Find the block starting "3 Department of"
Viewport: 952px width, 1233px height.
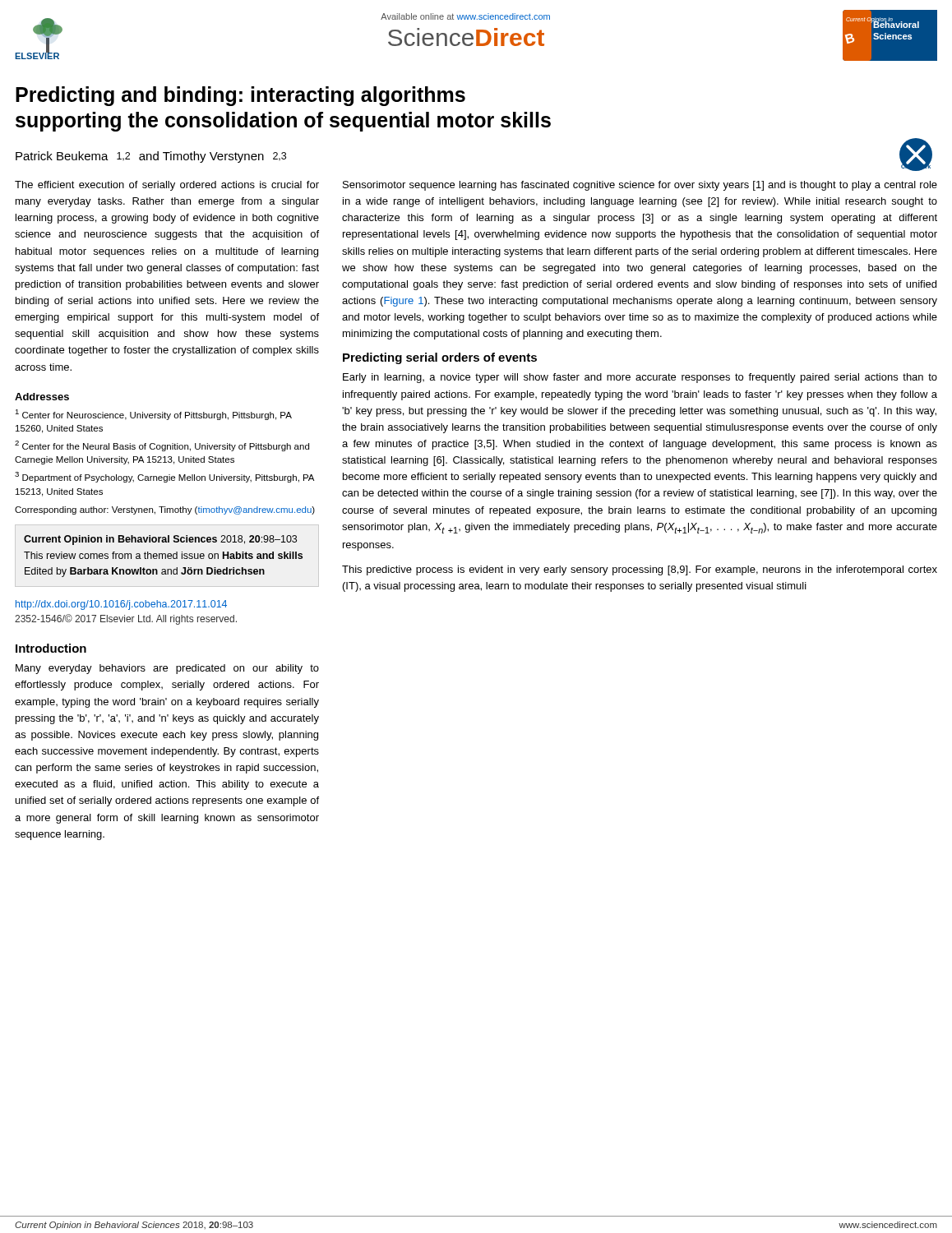pos(164,483)
